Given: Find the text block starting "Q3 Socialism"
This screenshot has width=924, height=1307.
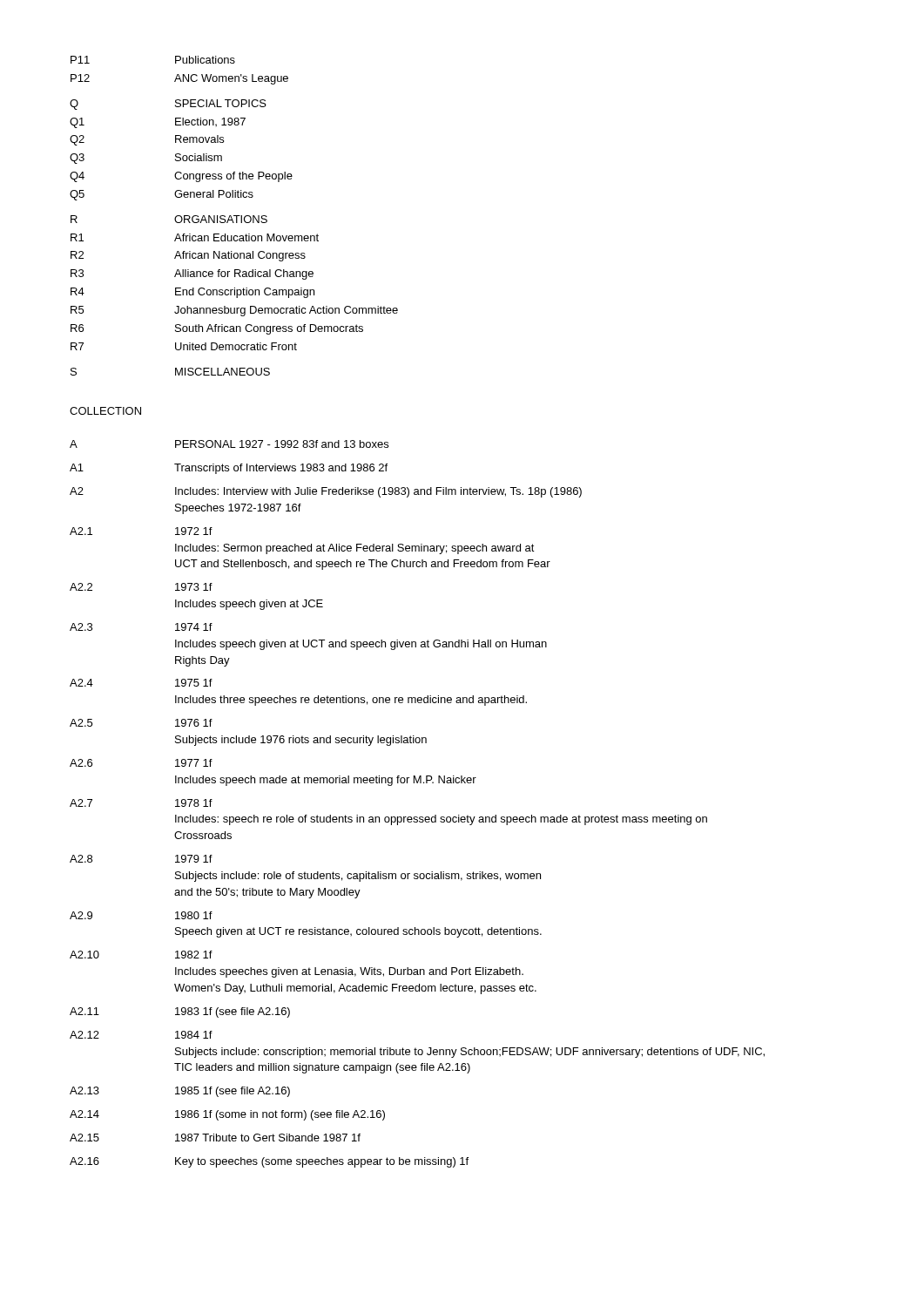Looking at the screenshot, I should click(x=77, y=158).
